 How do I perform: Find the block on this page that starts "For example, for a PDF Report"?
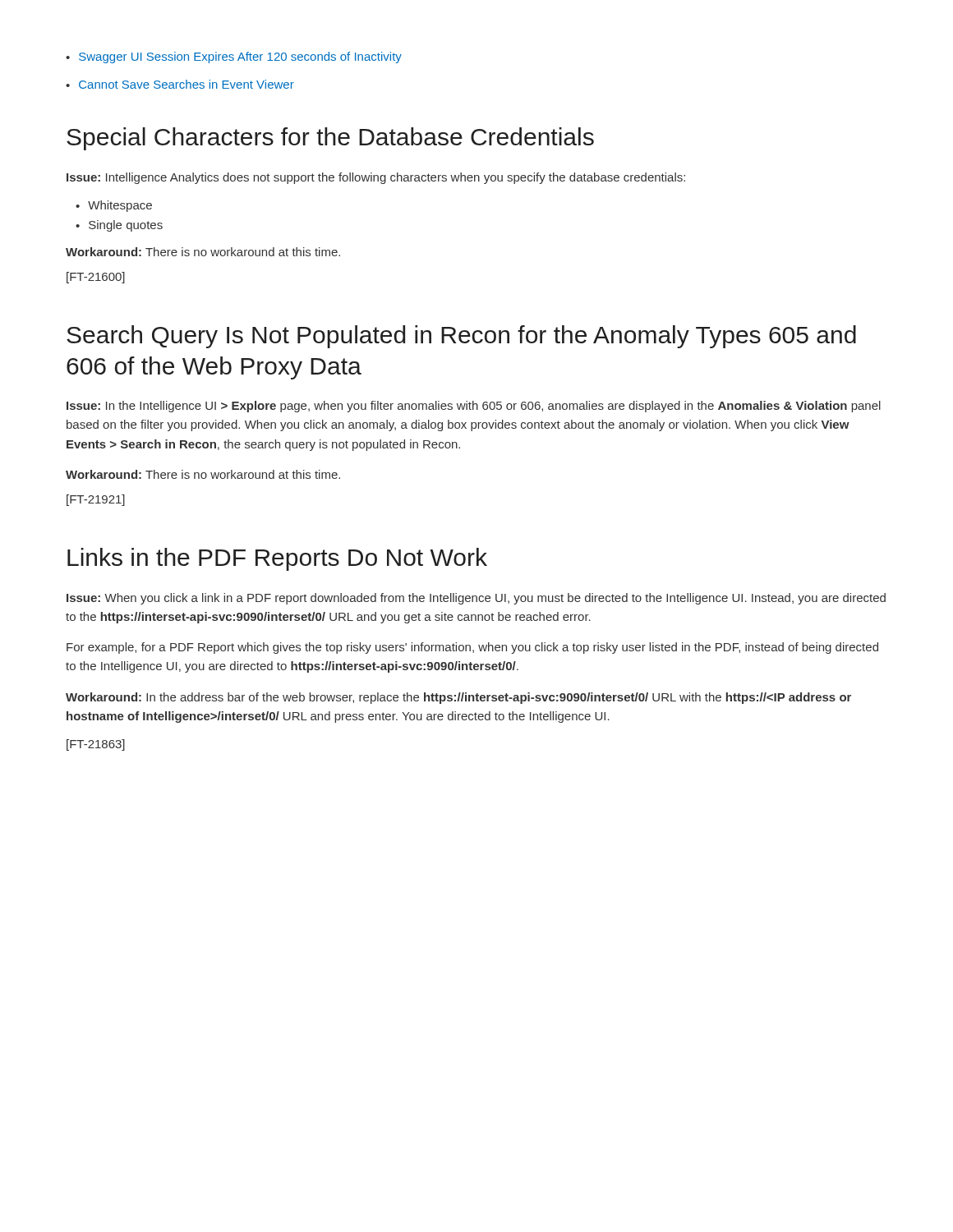pos(472,656)
